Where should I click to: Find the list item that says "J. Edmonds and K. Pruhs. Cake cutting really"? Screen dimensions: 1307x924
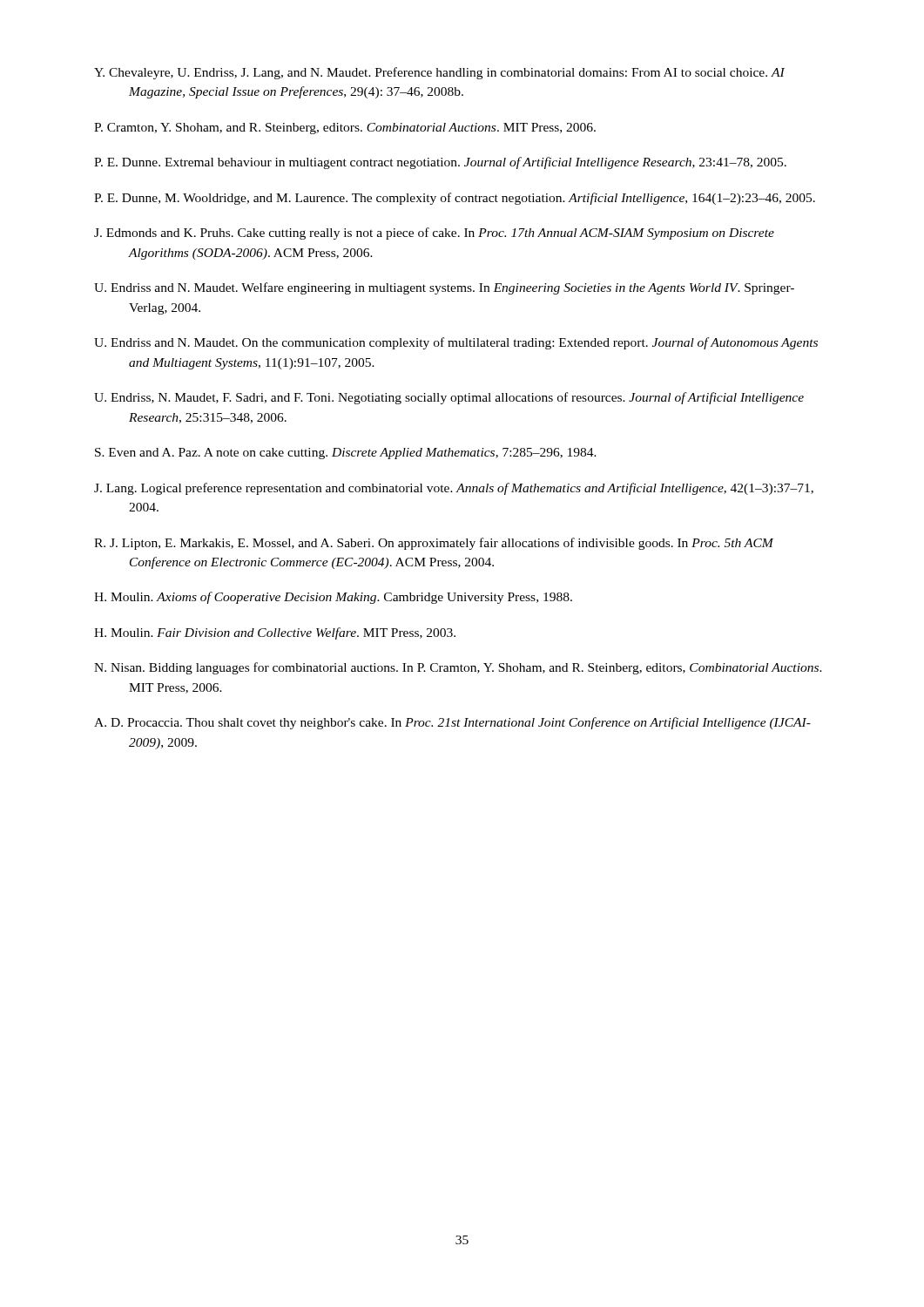pyautogui.click(x=462, y=243)
